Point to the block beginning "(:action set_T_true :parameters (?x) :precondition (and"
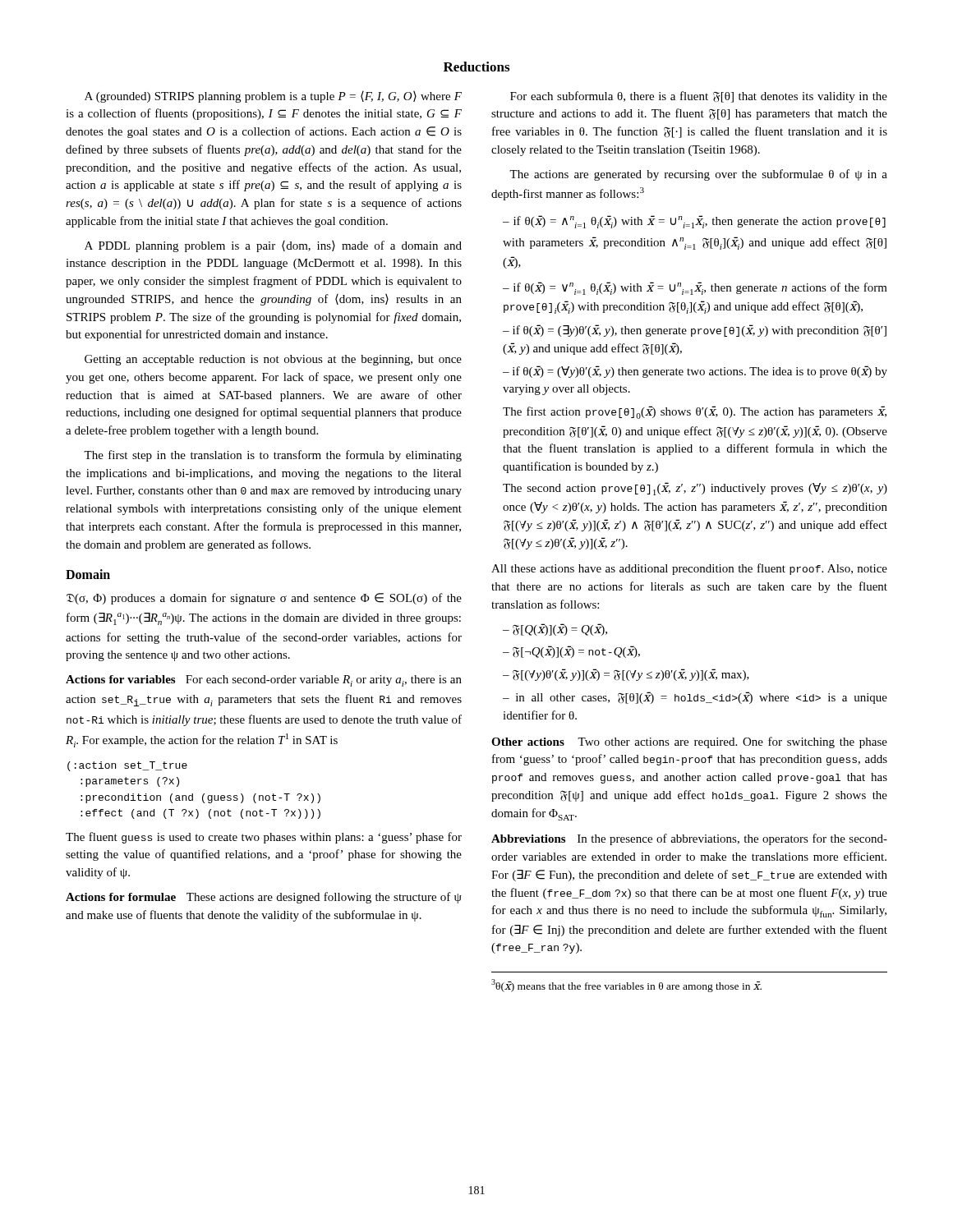The width and height of the screenshot is (953, 1232). (264, 790)
